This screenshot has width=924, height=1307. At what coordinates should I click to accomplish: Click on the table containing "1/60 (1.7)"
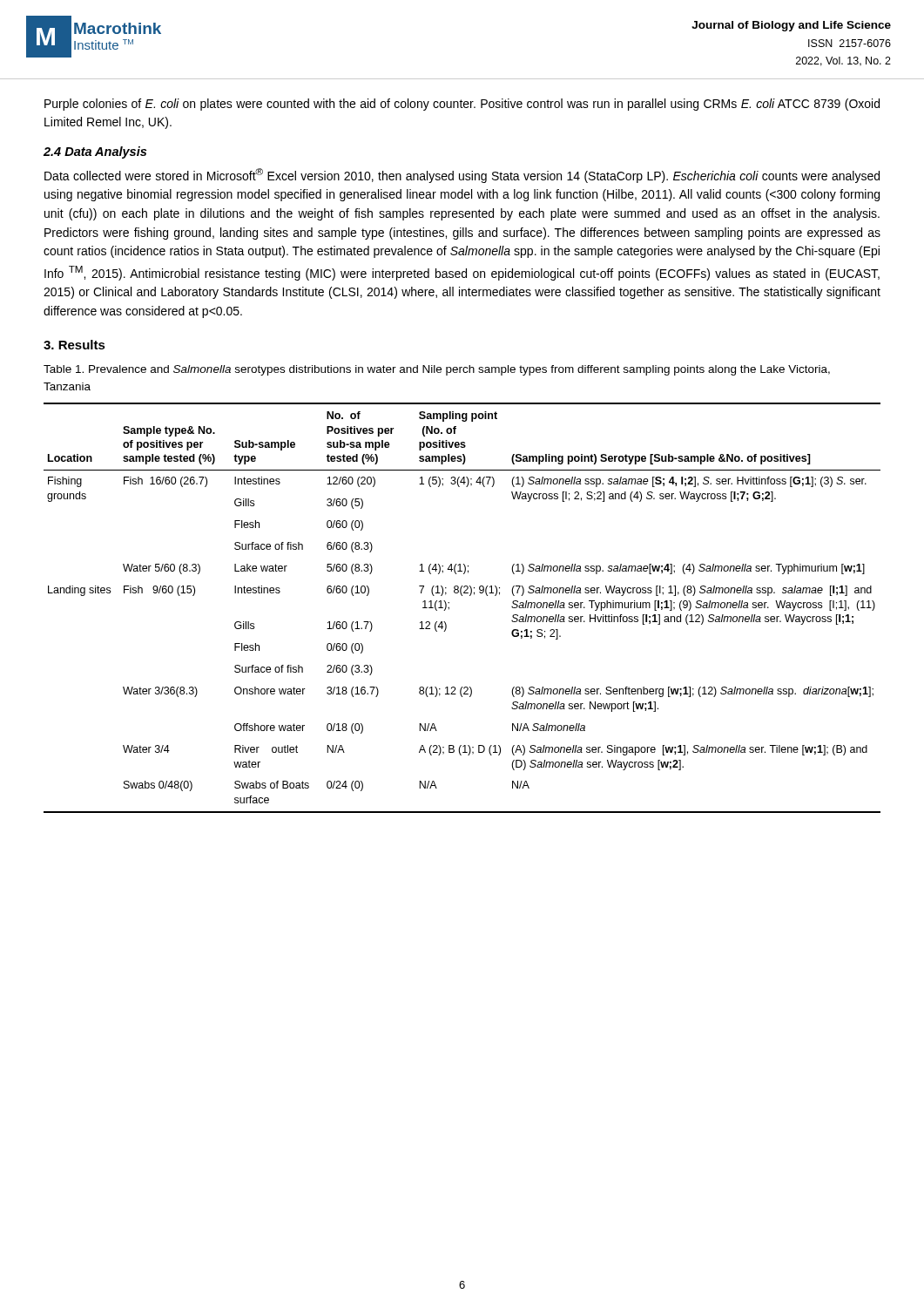point(462,608)
